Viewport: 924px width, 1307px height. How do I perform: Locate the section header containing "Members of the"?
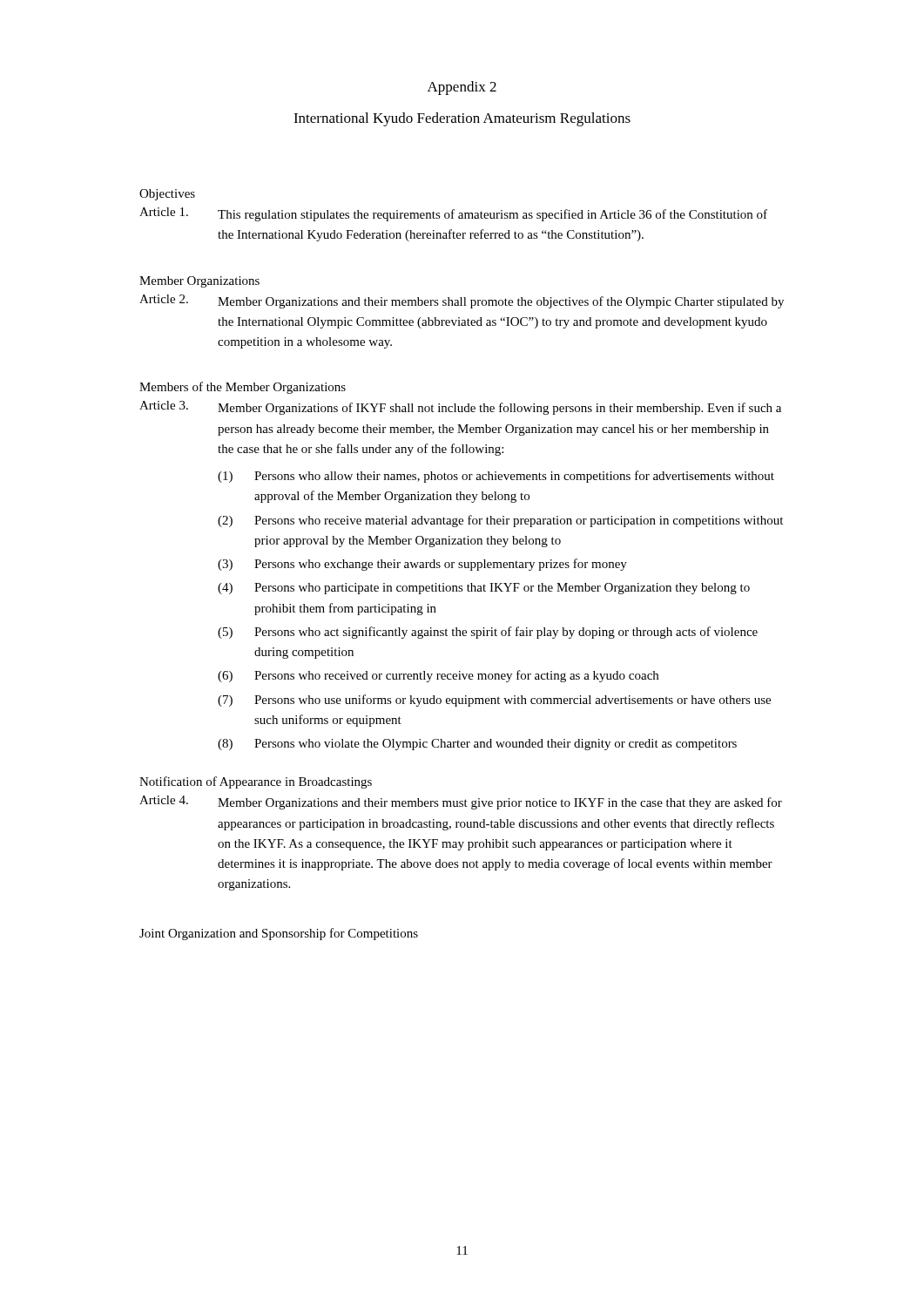tap(243, 388)
